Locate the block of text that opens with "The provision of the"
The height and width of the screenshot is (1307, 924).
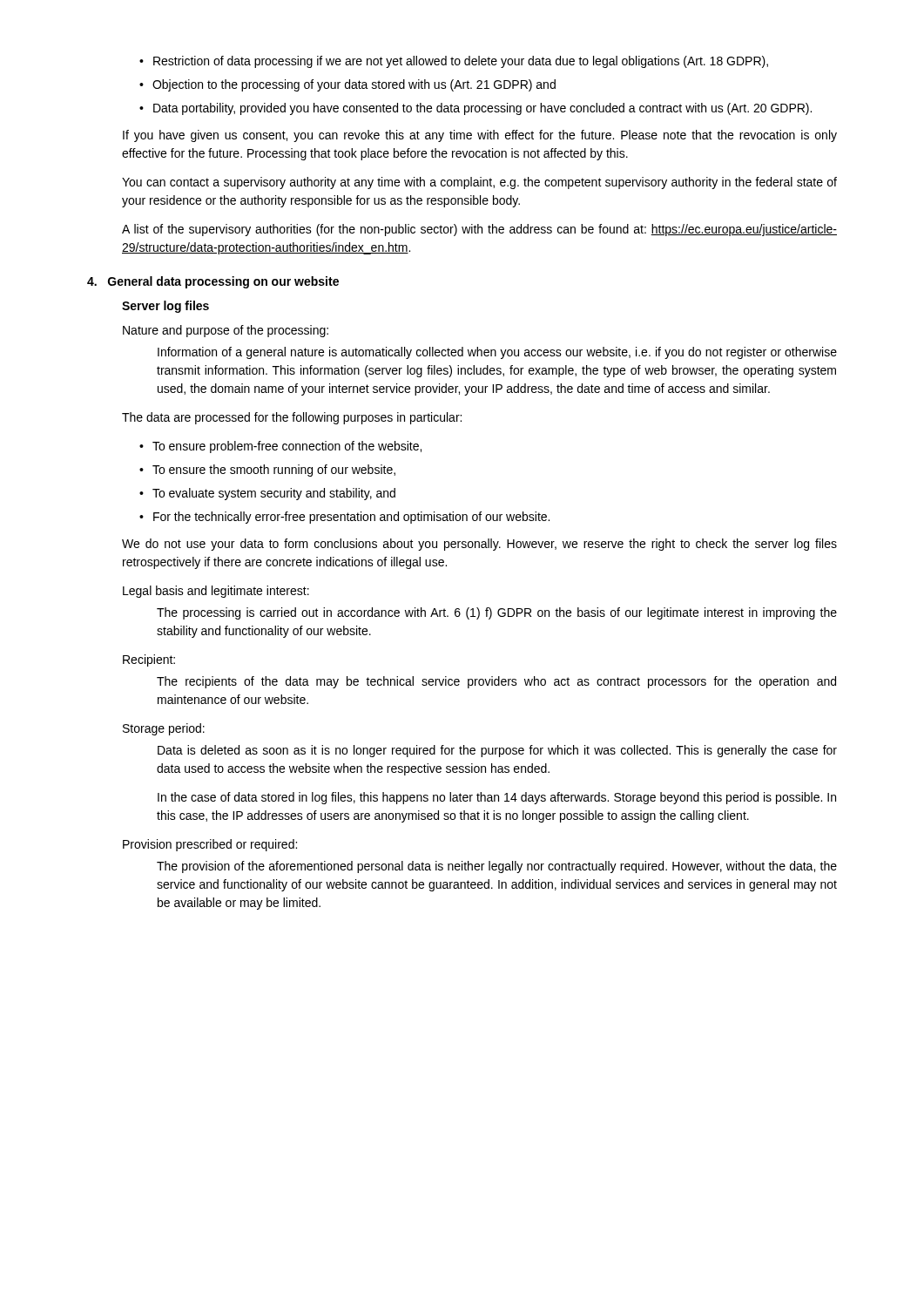click(497, 884)
